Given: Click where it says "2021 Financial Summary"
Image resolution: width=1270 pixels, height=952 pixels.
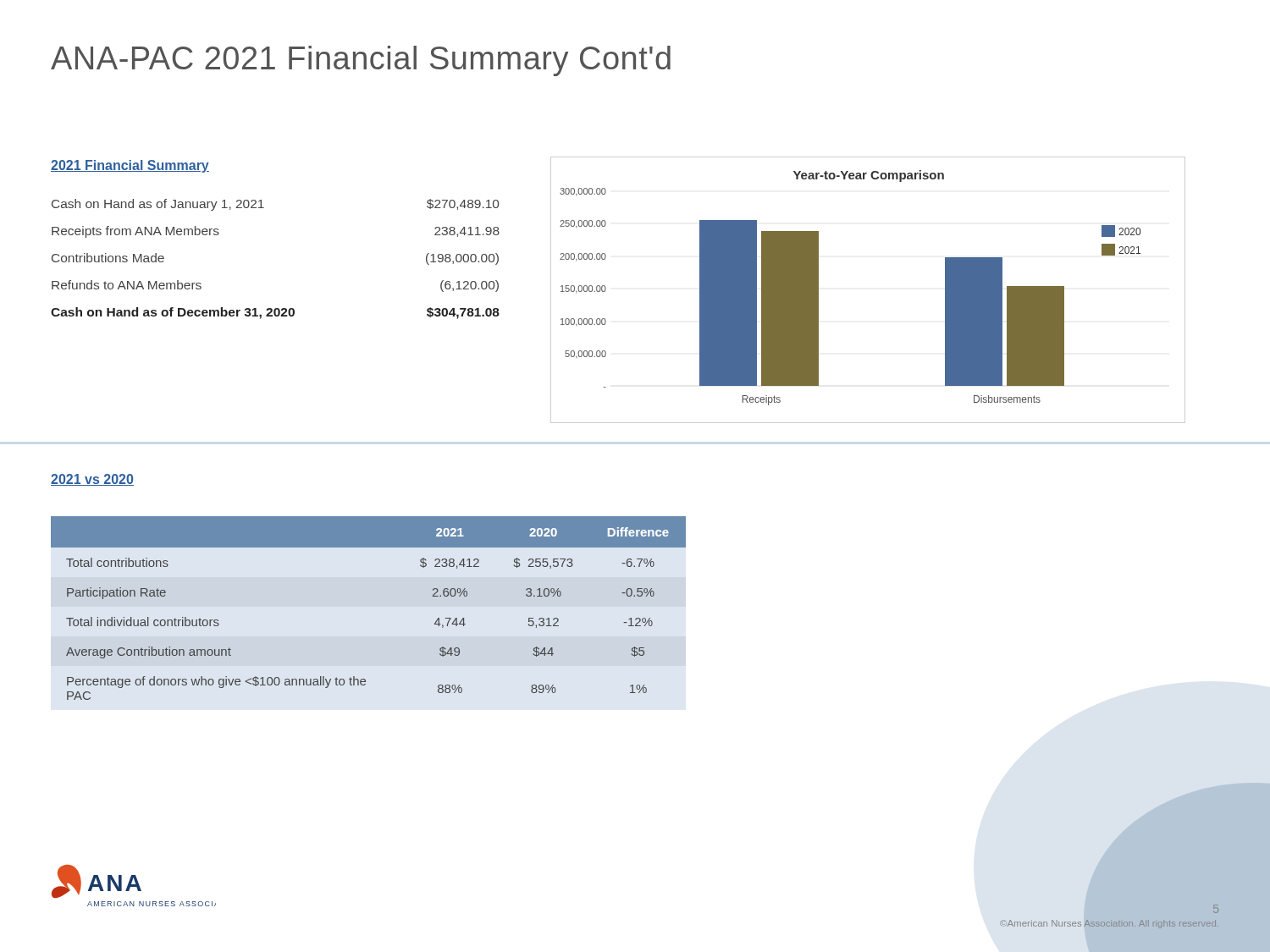Looking at the screenshot, I should click(130, 165).
